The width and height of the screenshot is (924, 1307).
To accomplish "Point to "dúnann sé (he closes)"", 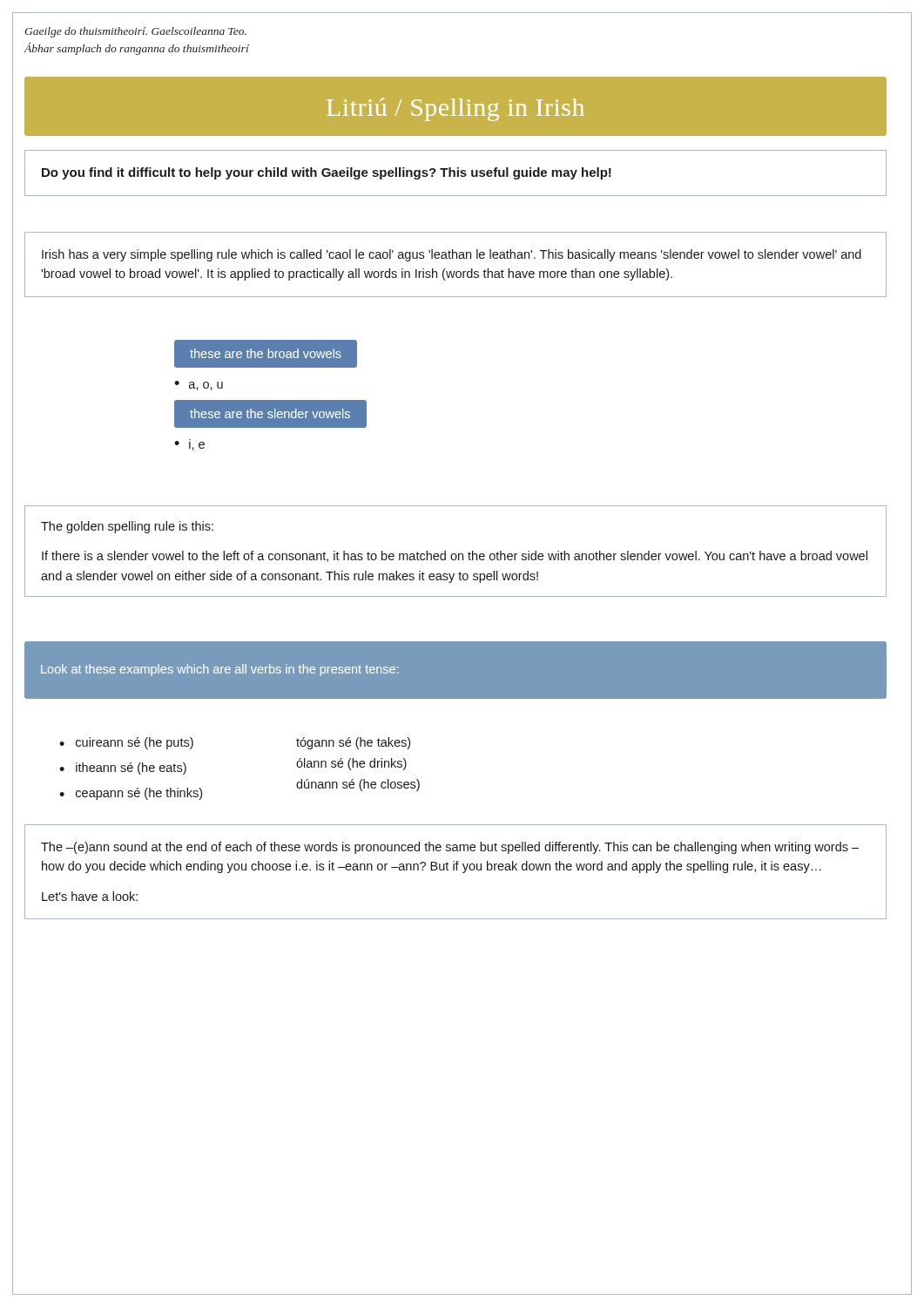I will point(358,784).
